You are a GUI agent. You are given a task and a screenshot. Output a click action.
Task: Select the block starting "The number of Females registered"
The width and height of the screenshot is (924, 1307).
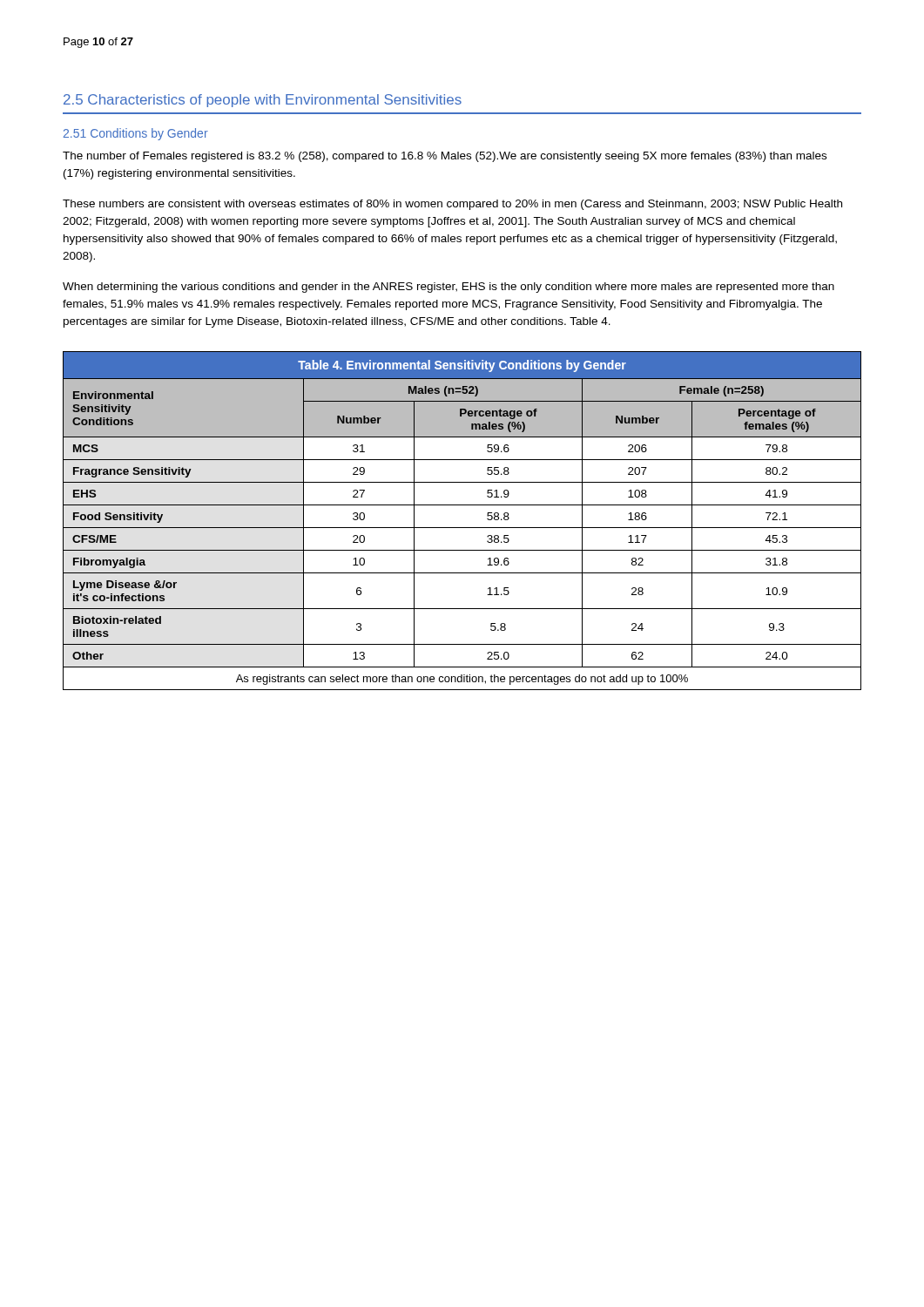[x=445, y=164]
